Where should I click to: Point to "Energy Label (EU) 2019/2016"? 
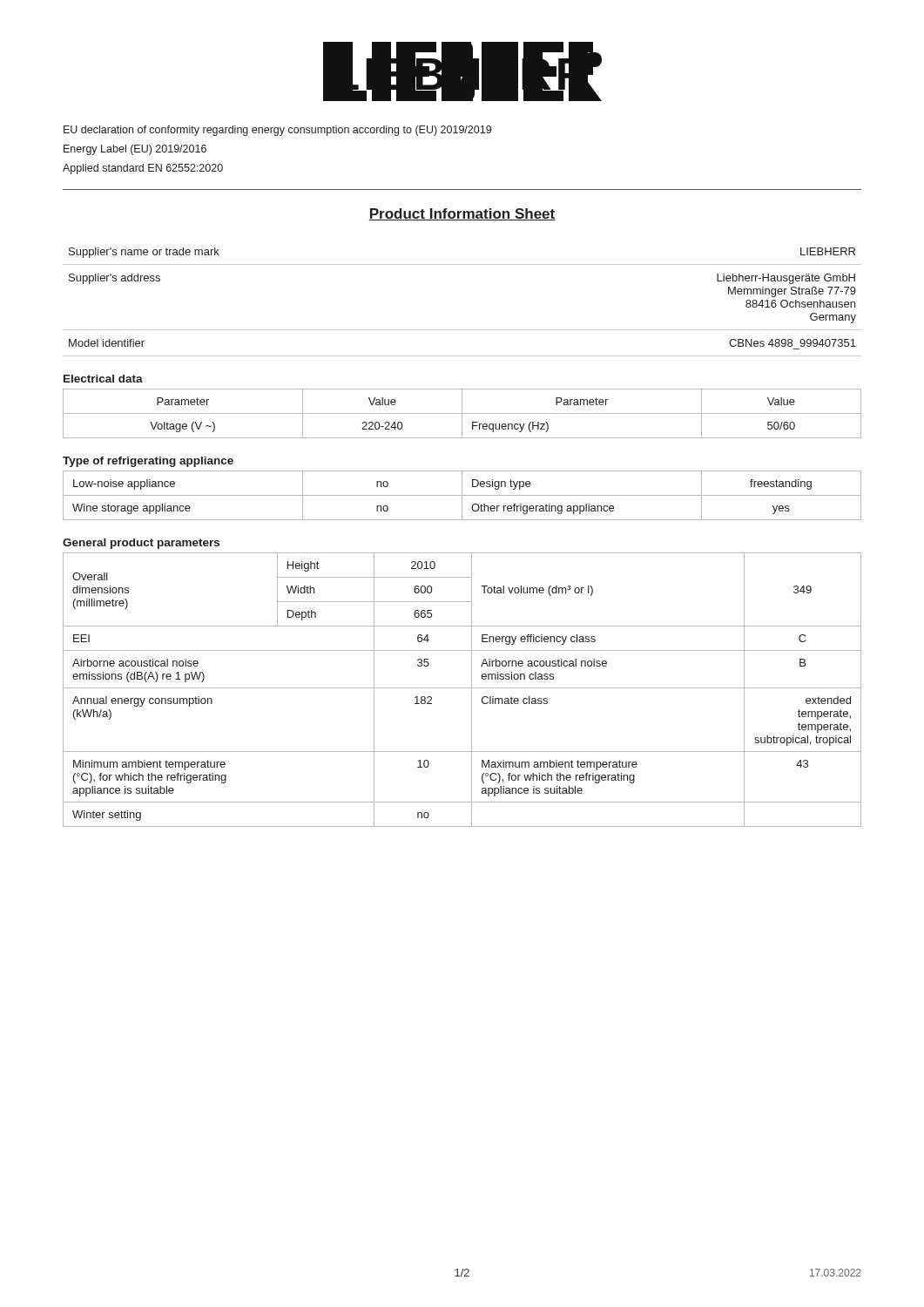pos(135,149)
